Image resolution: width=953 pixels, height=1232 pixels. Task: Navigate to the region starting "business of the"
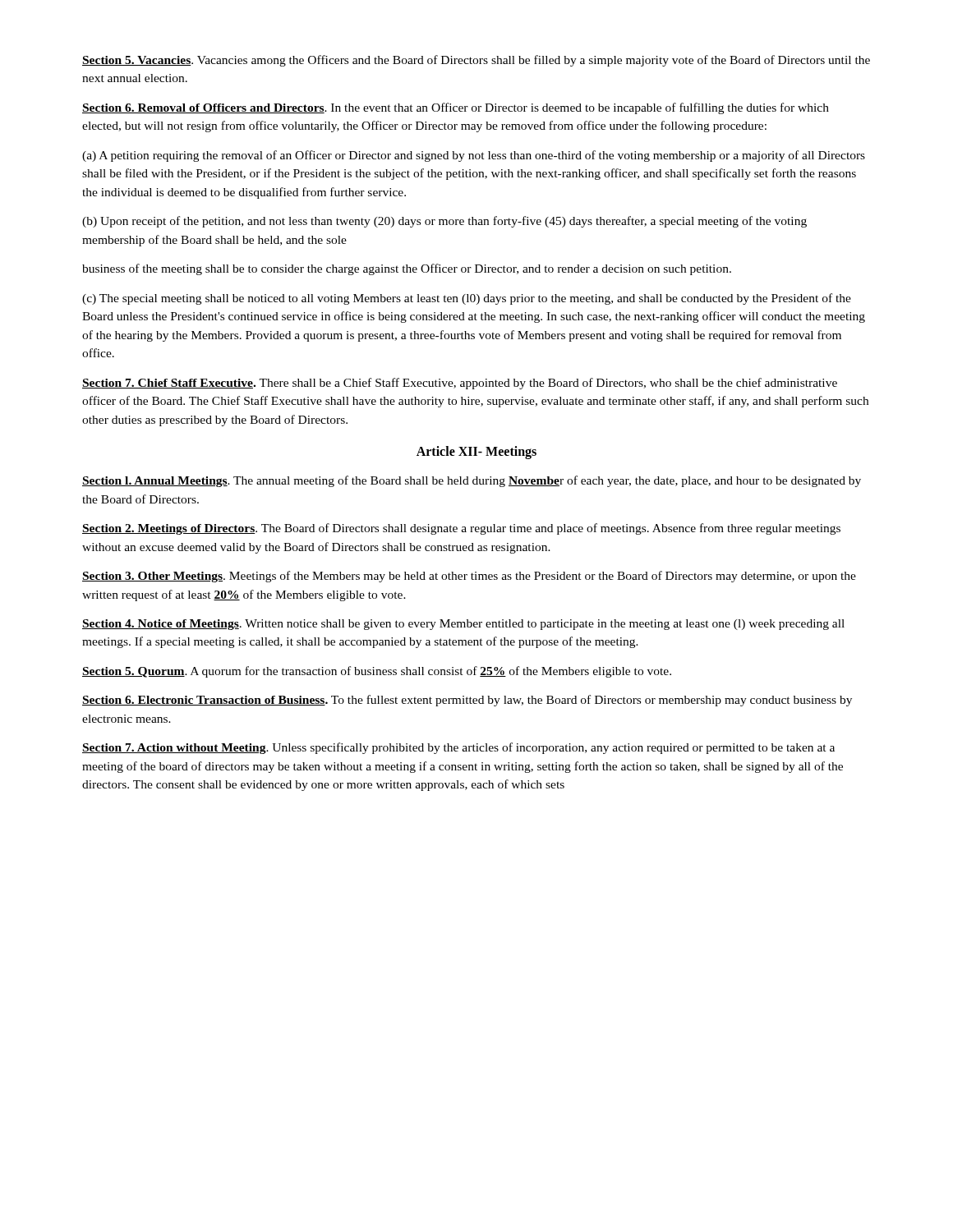tap(407, 268)
